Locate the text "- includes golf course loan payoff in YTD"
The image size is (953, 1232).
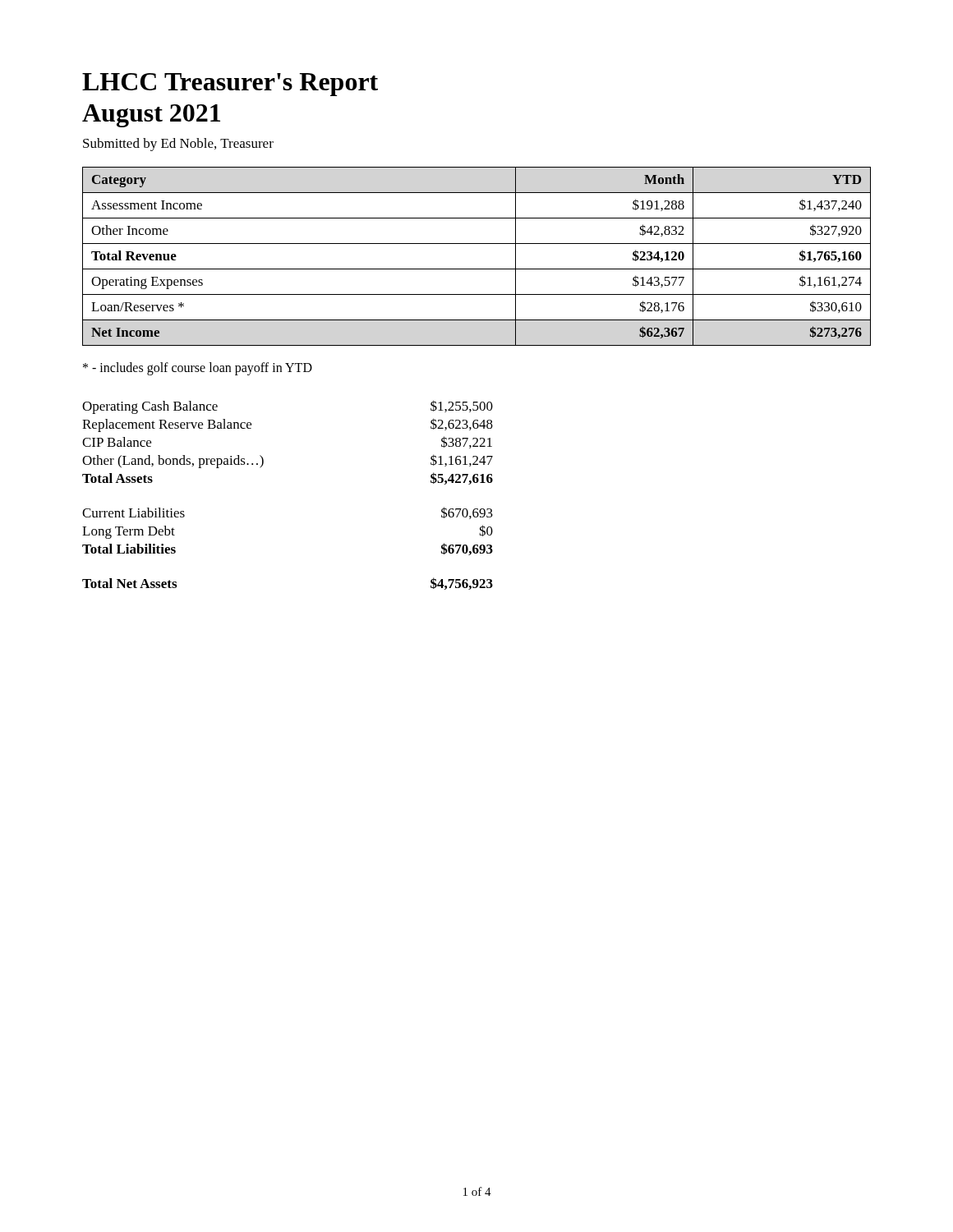(197, 367)
